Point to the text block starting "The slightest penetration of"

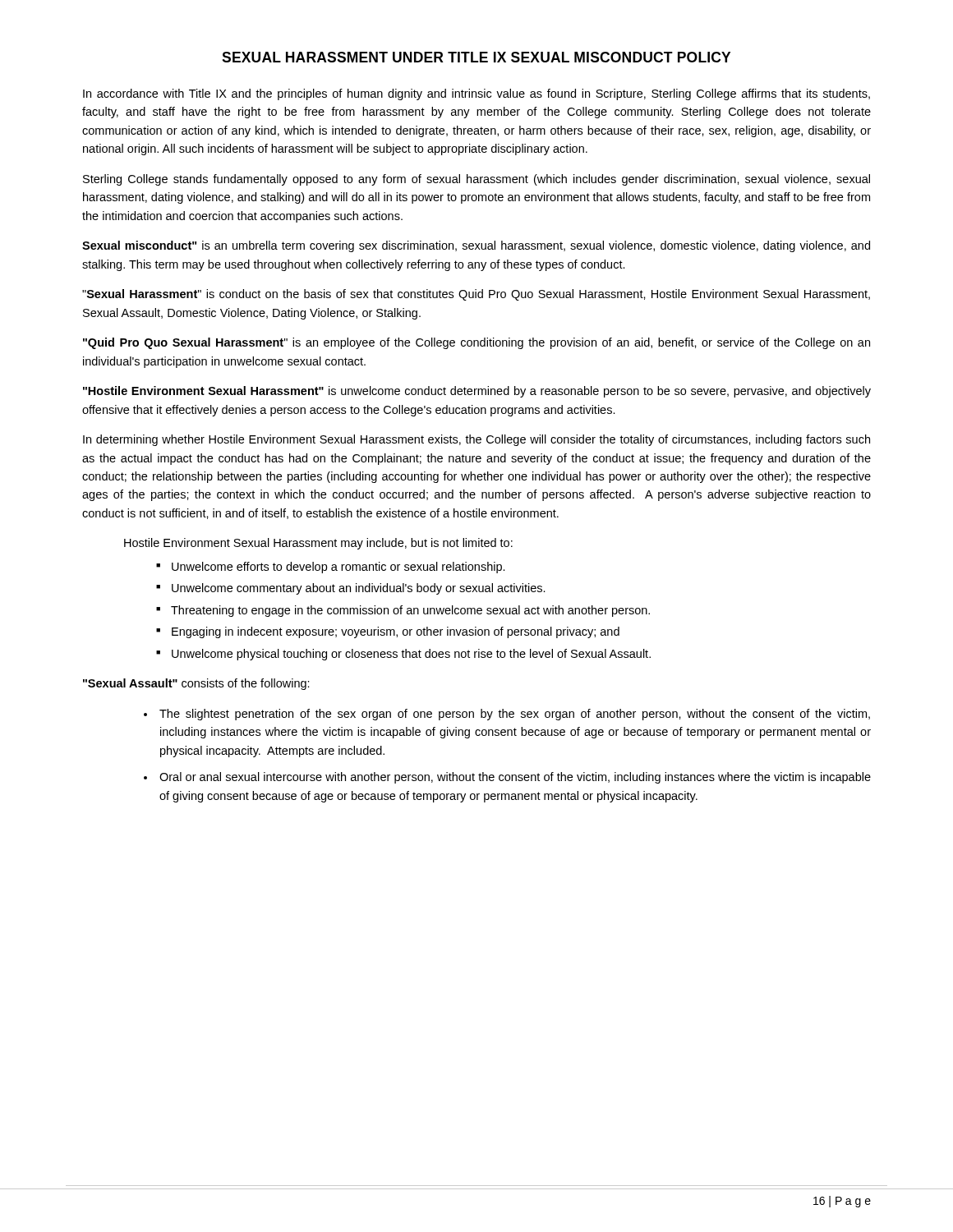(515, 732)
